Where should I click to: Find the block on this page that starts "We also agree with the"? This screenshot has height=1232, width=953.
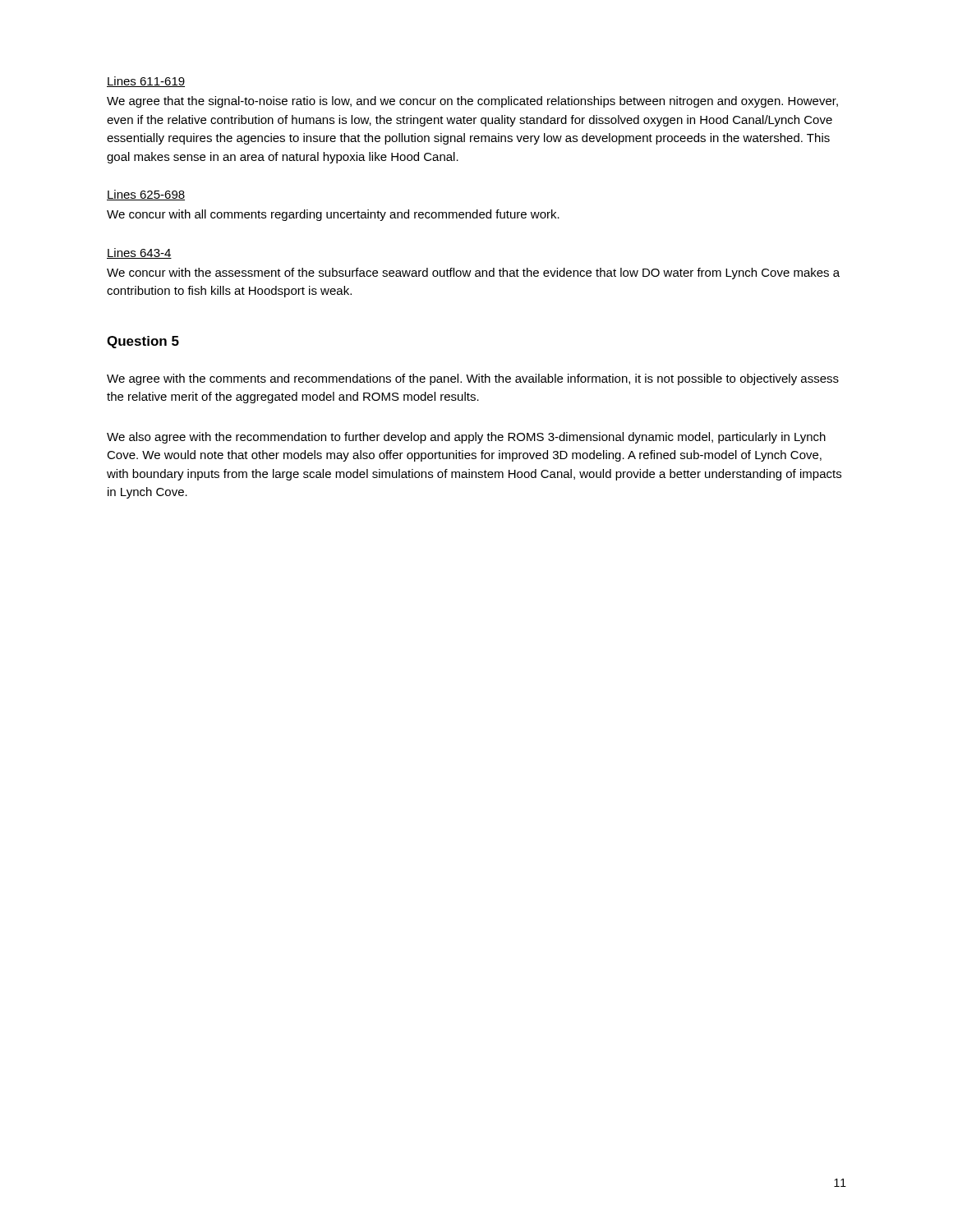[x=474, y=464]
